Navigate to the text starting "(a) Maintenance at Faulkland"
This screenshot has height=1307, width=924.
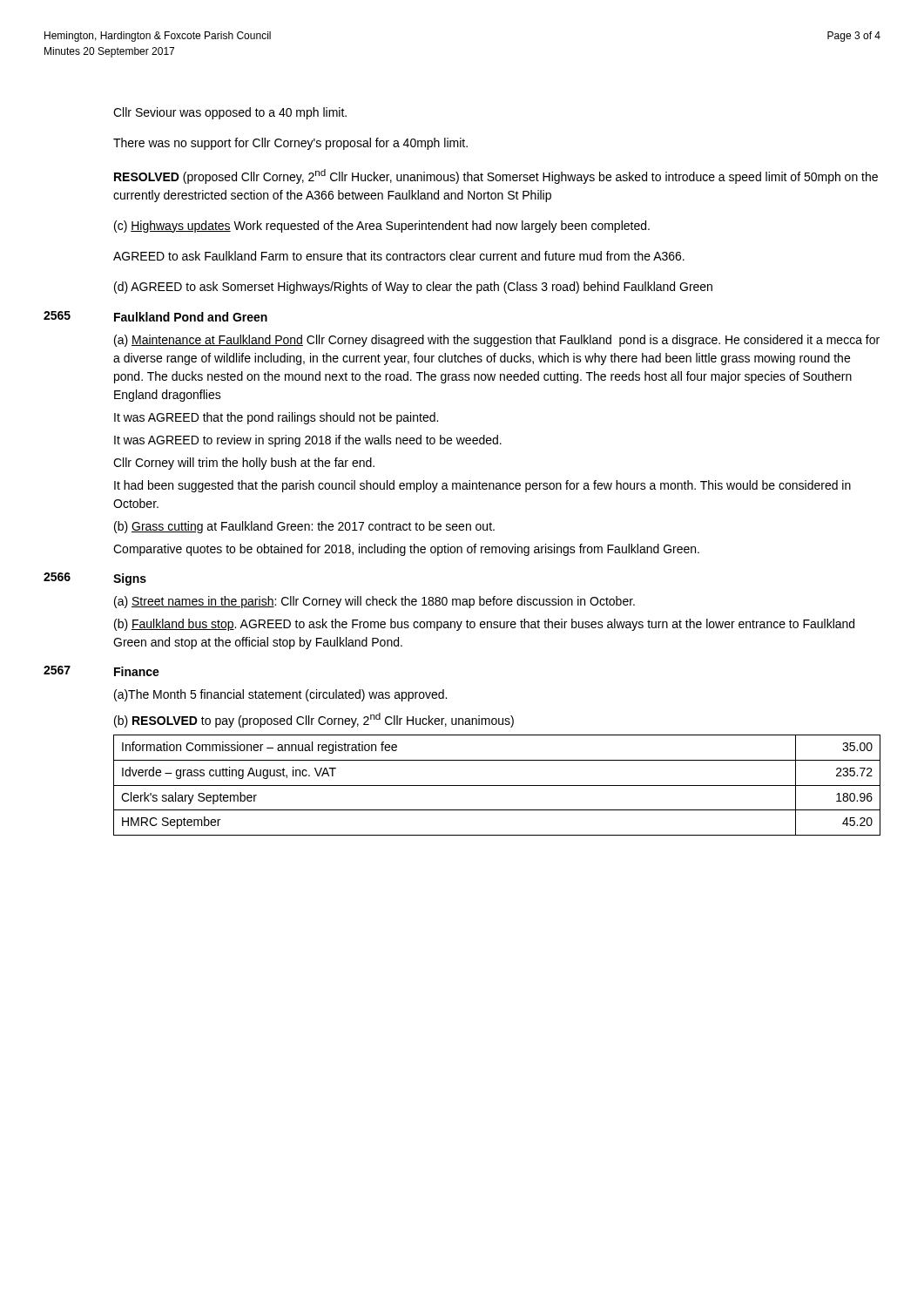(497, 367)
